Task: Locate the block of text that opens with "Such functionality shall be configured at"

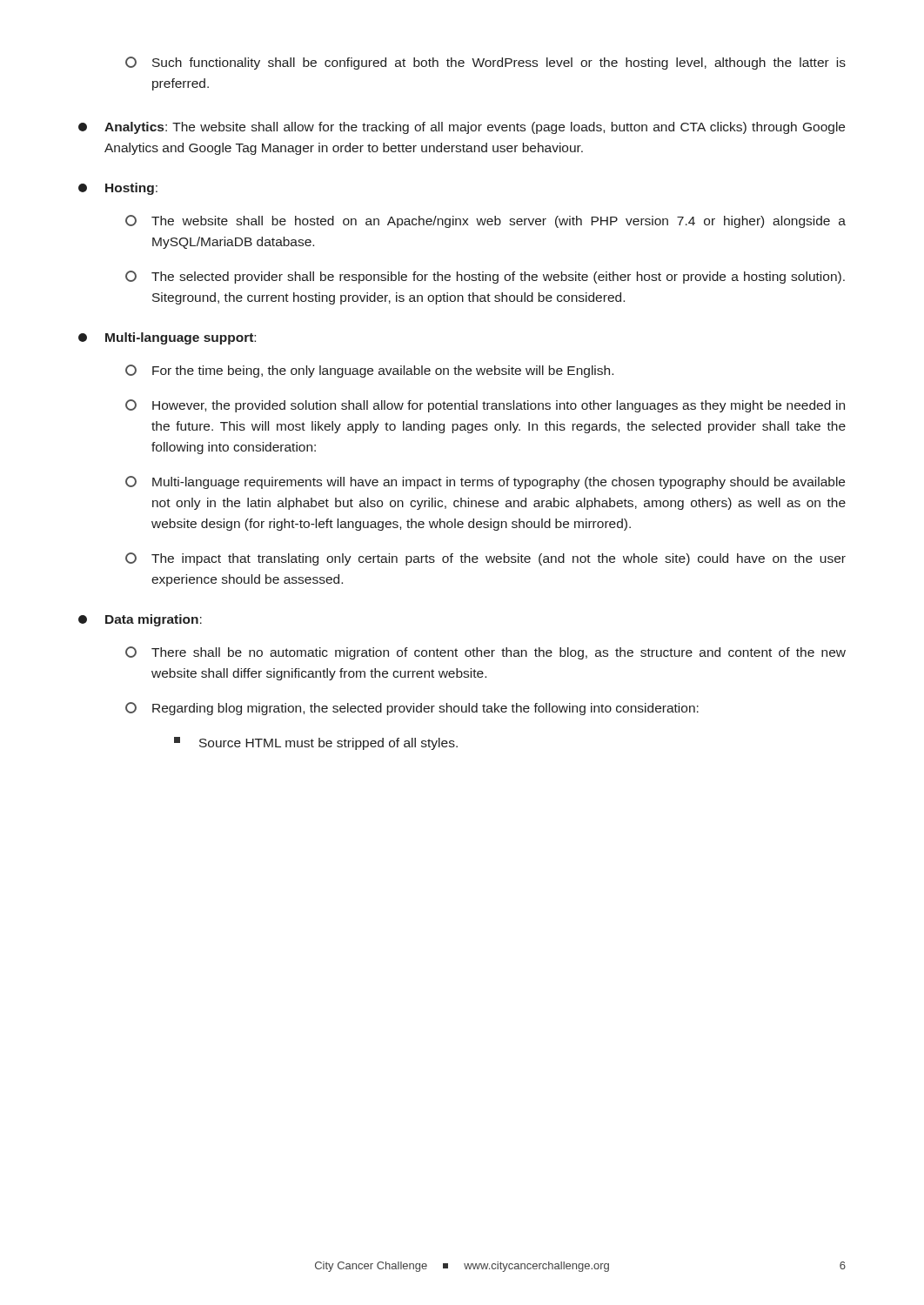Action: [486, 73]
